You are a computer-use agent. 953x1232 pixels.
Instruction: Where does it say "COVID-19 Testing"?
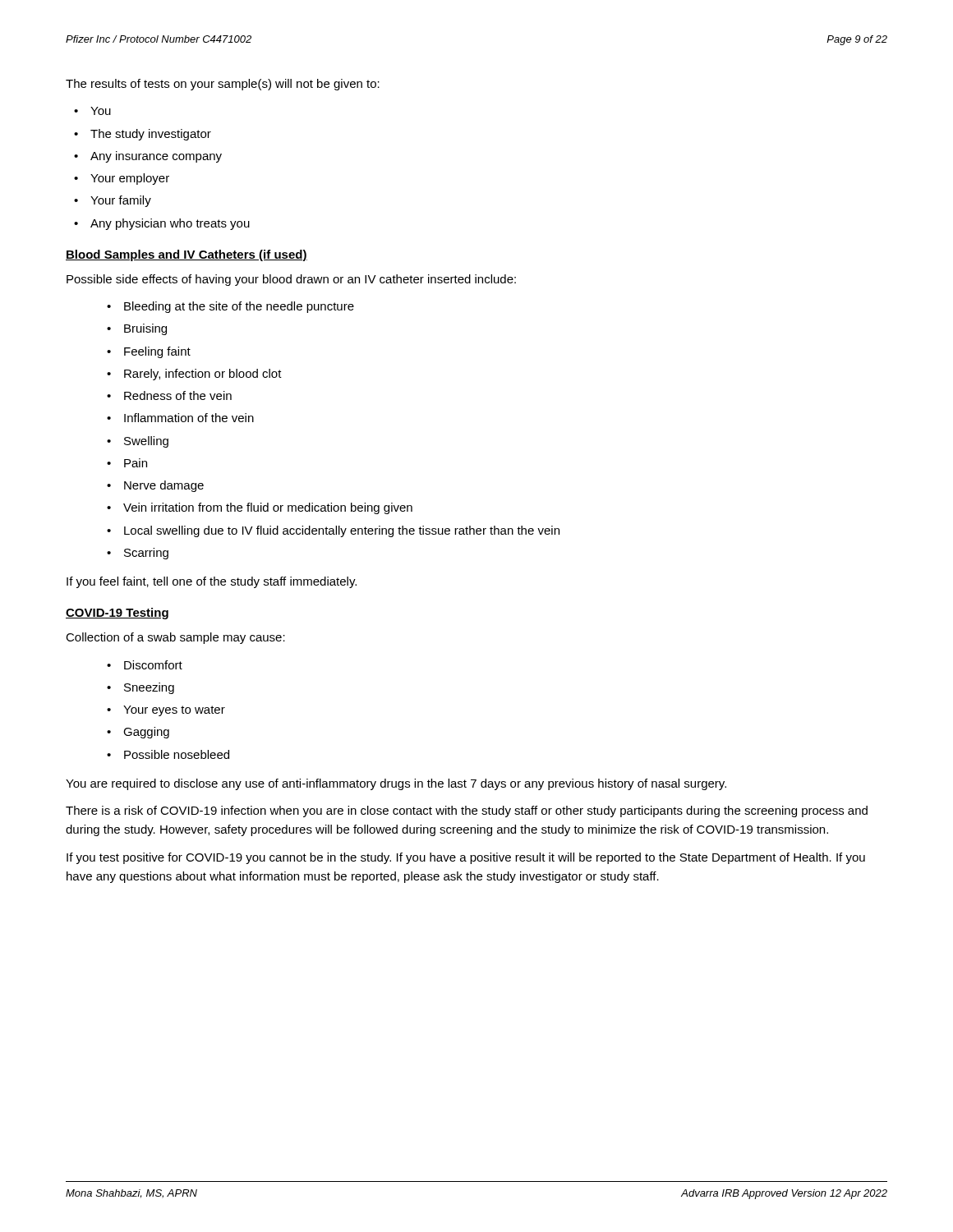pos(117,612)
